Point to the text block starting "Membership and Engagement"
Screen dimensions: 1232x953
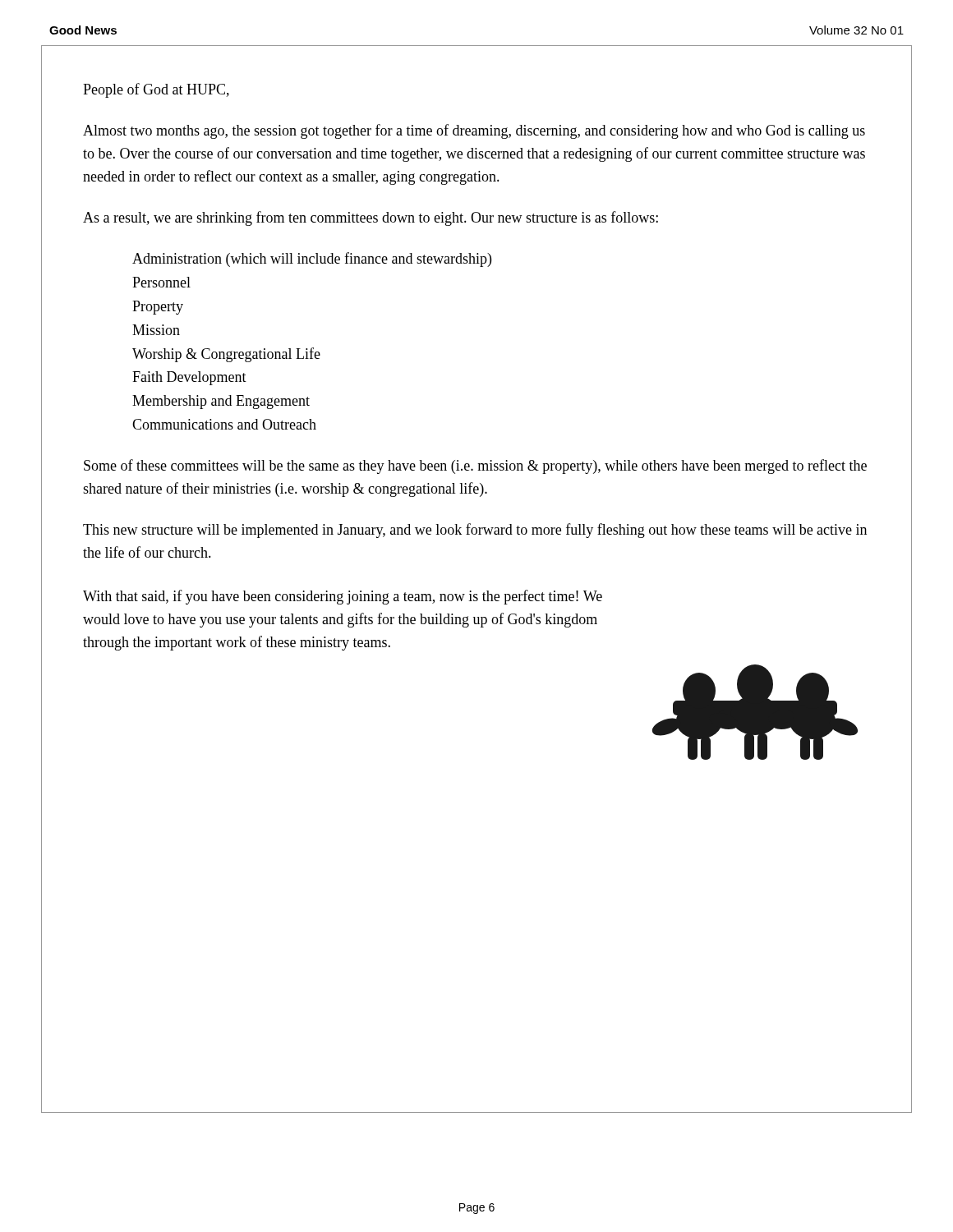coord(221,401)
